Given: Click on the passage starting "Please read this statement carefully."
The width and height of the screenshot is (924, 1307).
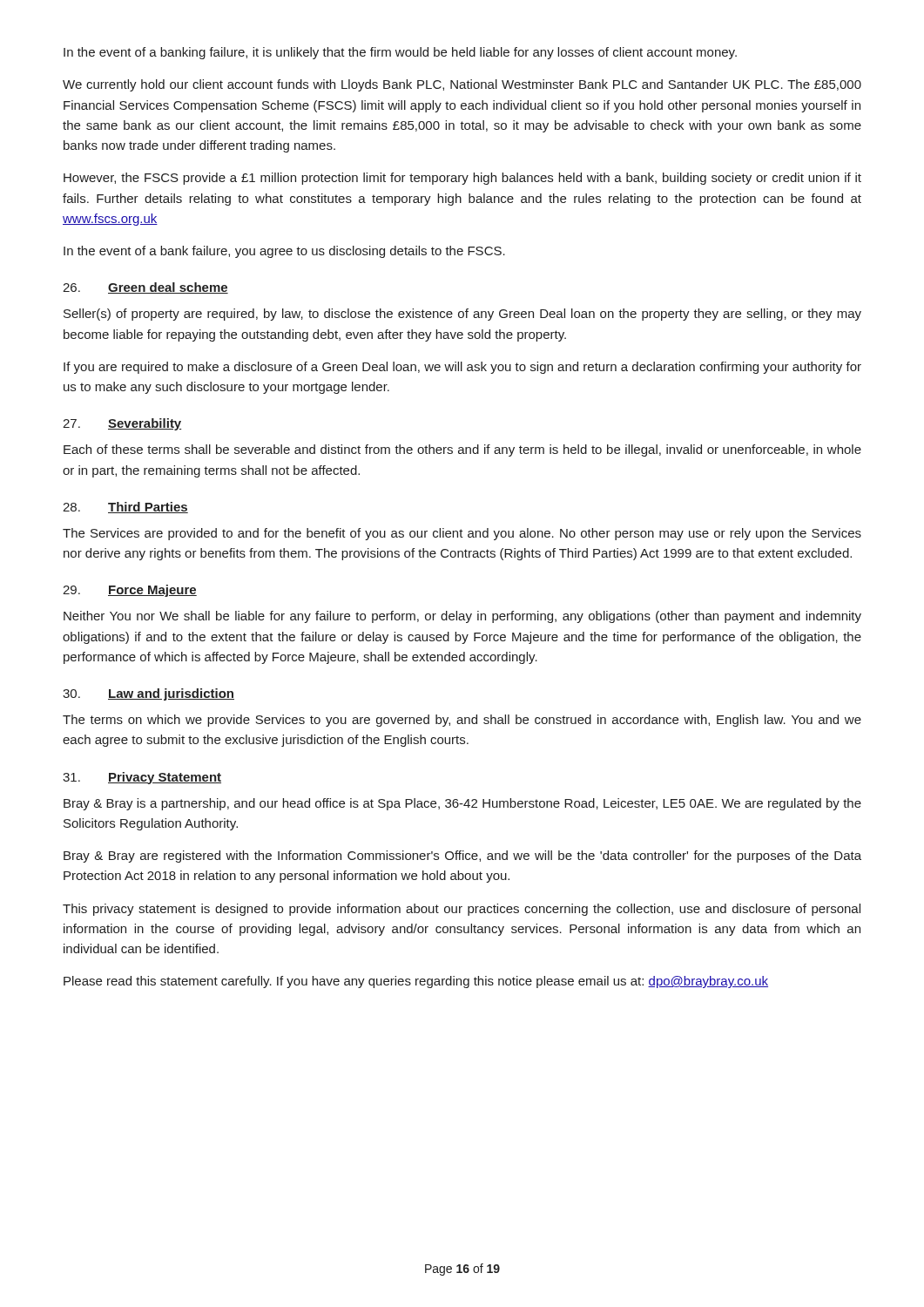Looking at the screenshot, I should coord(415,981).
